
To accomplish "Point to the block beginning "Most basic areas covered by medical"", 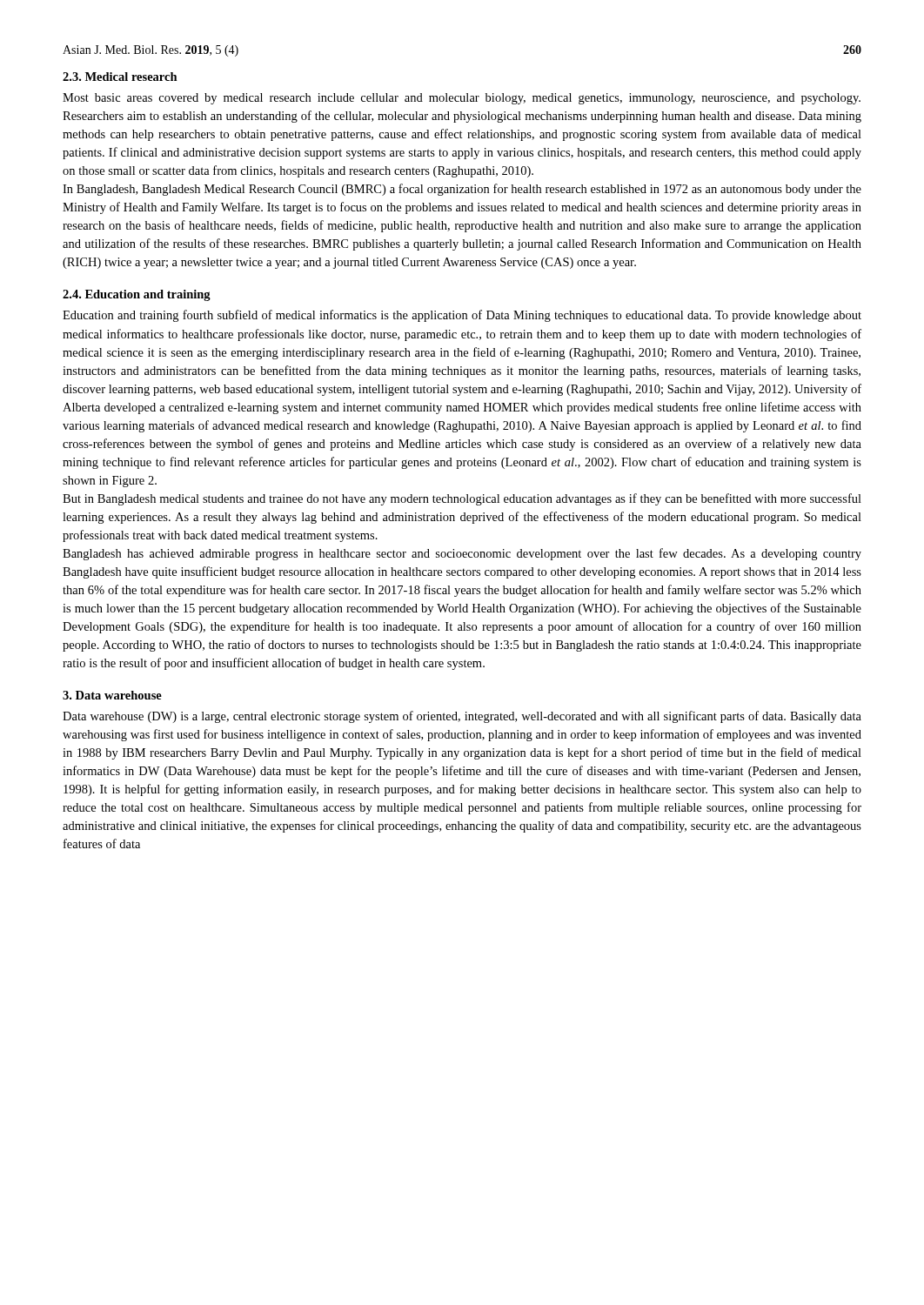I will point(462,134).
